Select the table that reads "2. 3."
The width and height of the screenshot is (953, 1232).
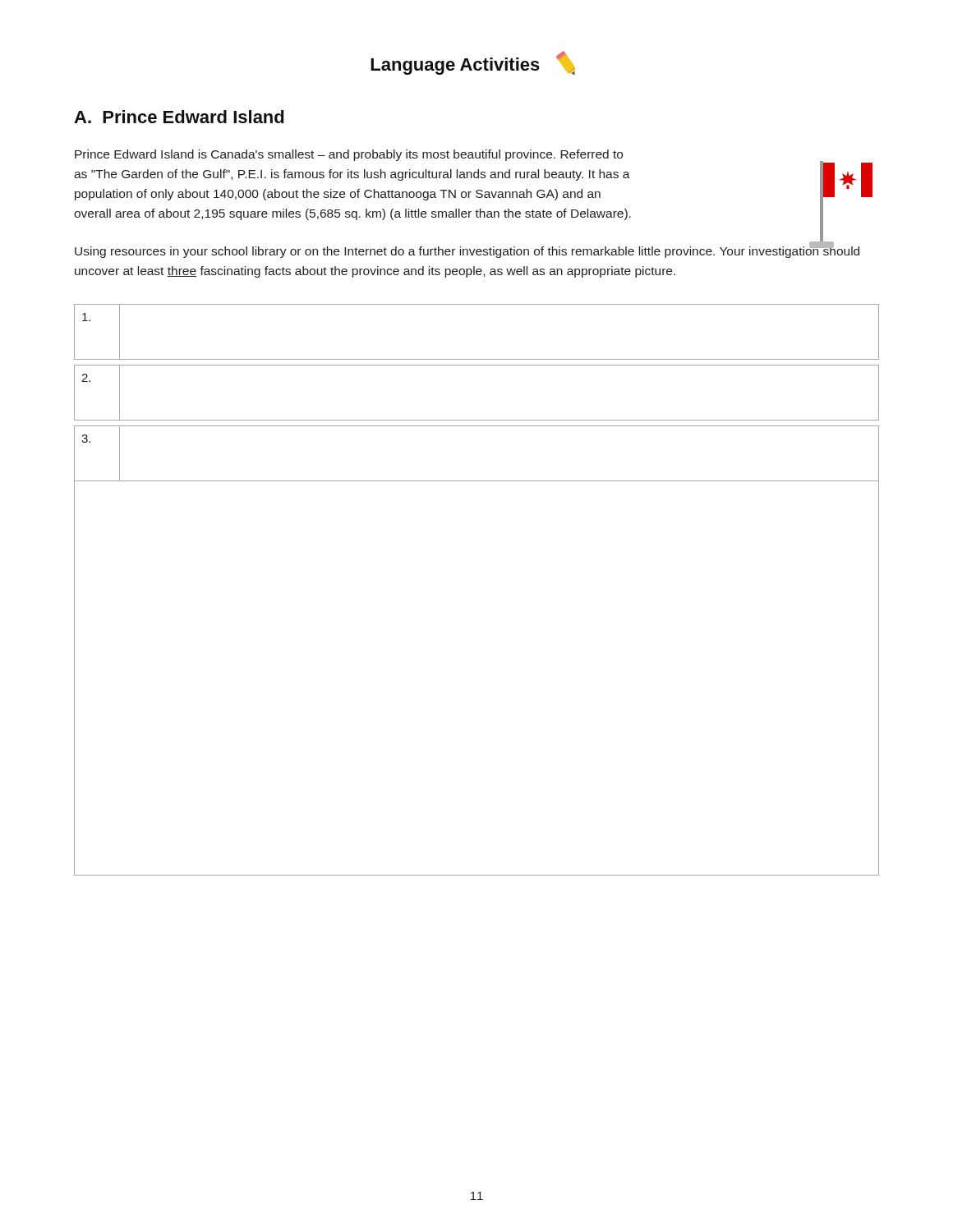coord(476,590)
